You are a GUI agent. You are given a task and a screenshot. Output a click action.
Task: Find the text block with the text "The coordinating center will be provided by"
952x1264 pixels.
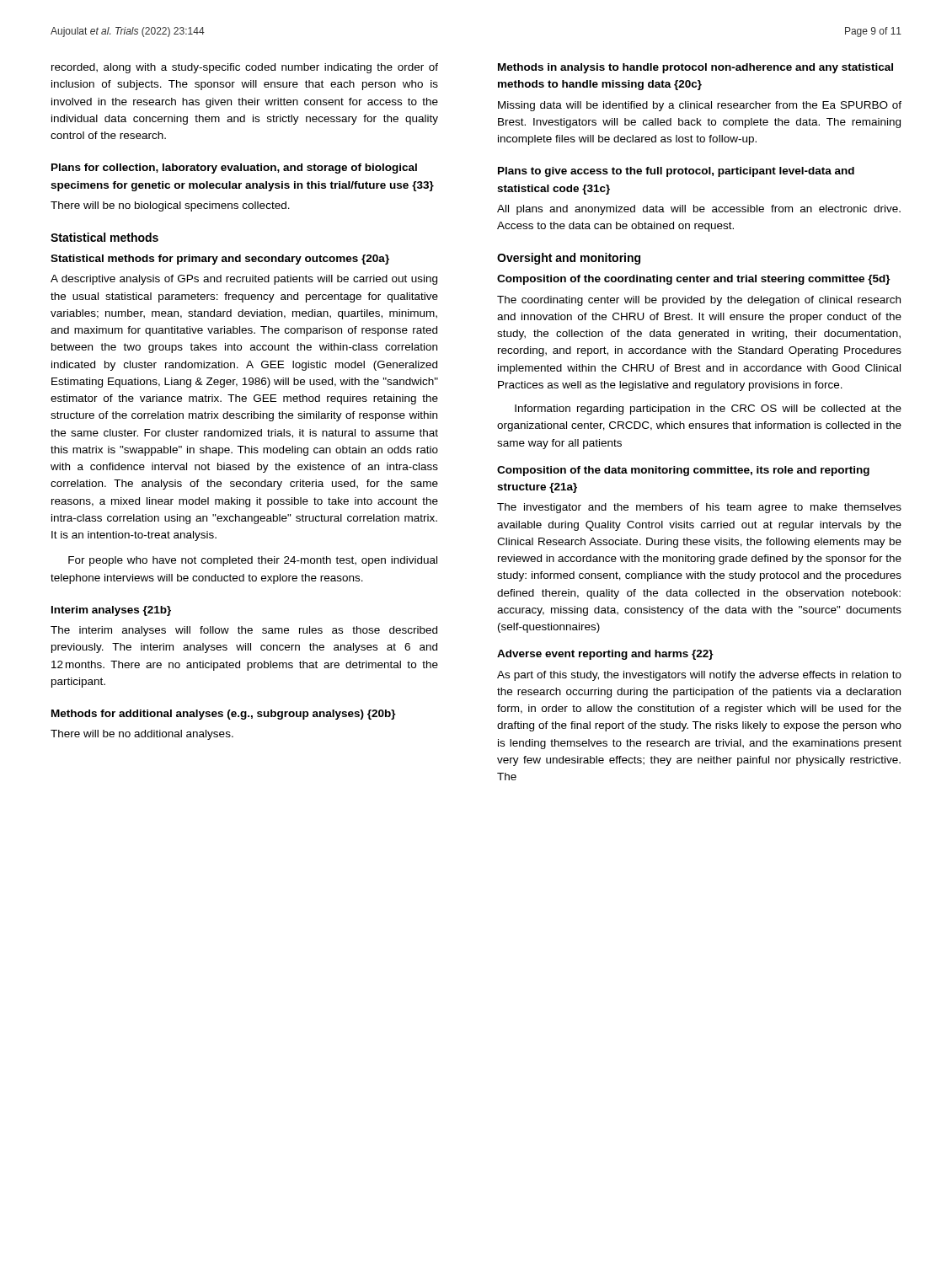(699, 371)
